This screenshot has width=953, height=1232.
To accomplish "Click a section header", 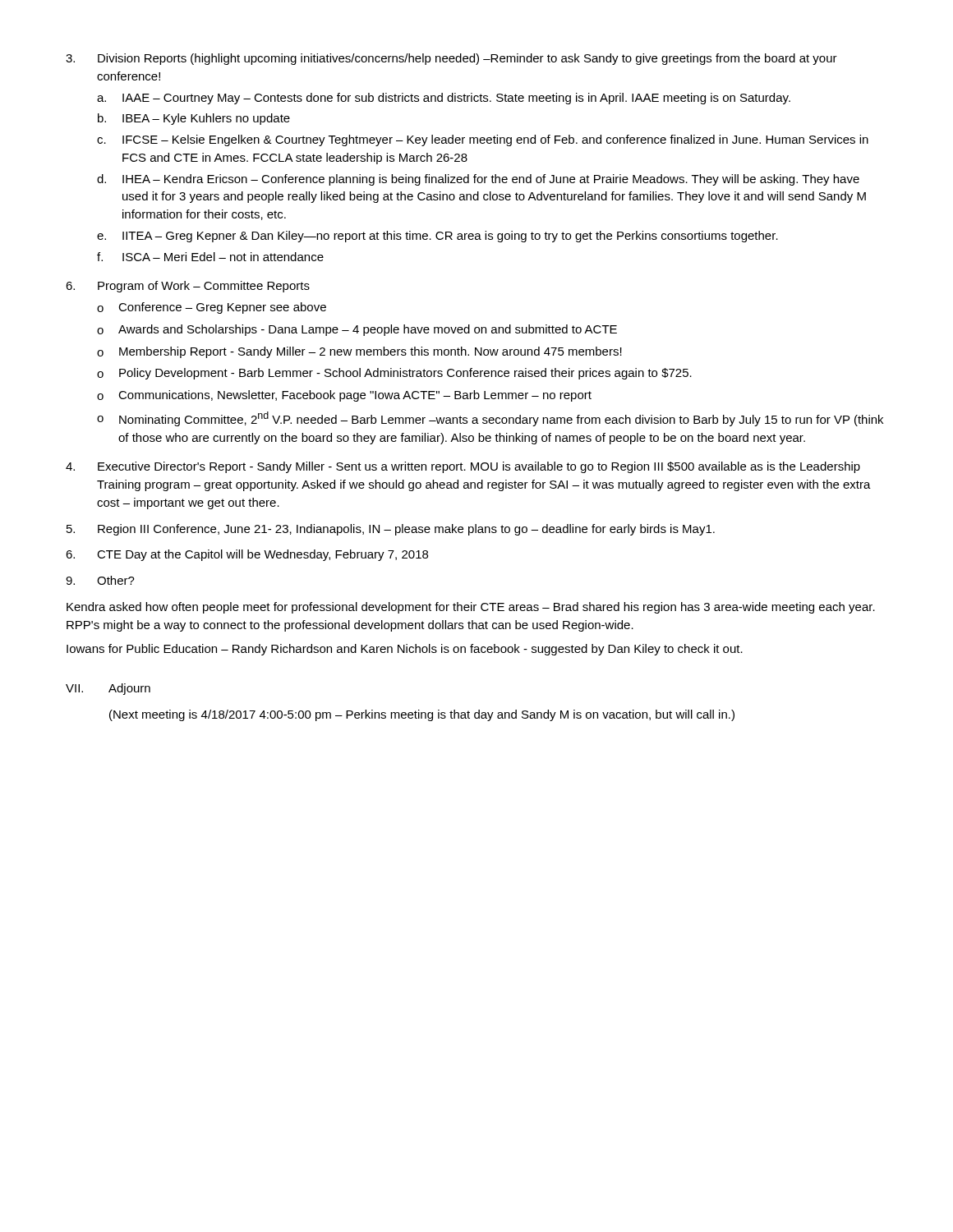I will pos(108,688).
